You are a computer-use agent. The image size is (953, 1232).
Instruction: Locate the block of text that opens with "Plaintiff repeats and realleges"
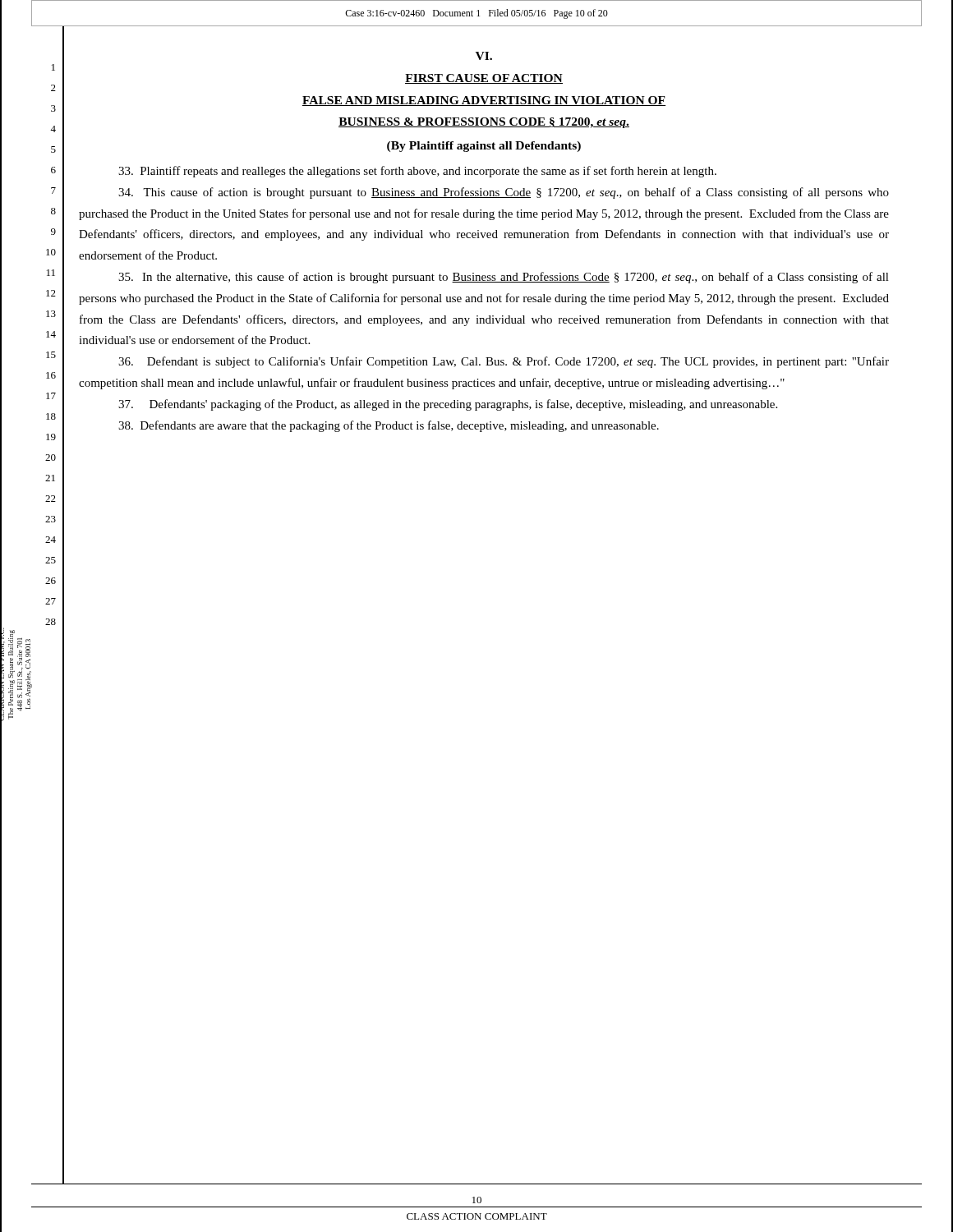click(x=418, y=171)
